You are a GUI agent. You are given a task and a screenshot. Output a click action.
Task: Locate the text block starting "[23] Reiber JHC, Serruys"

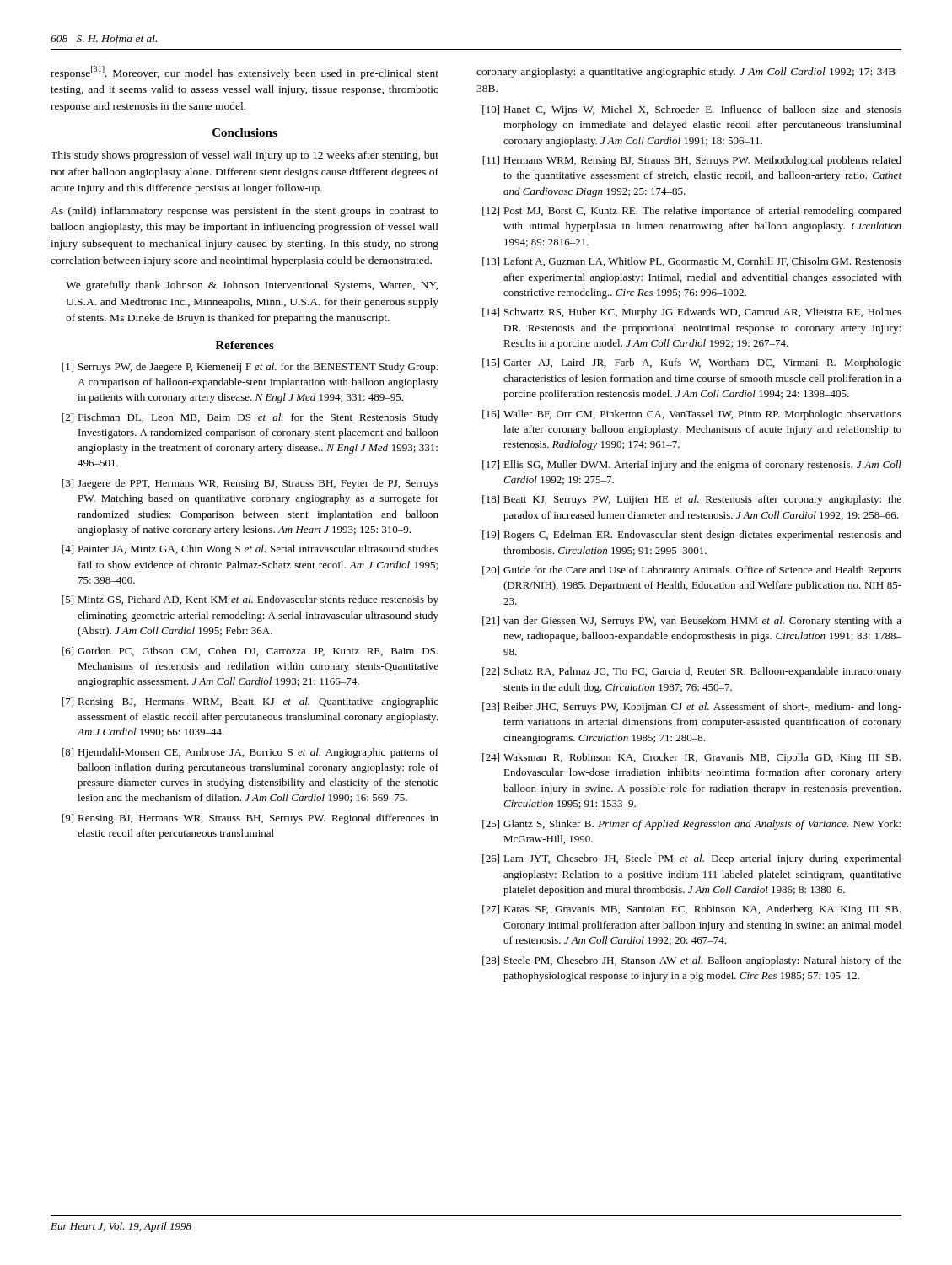(689, 722)
